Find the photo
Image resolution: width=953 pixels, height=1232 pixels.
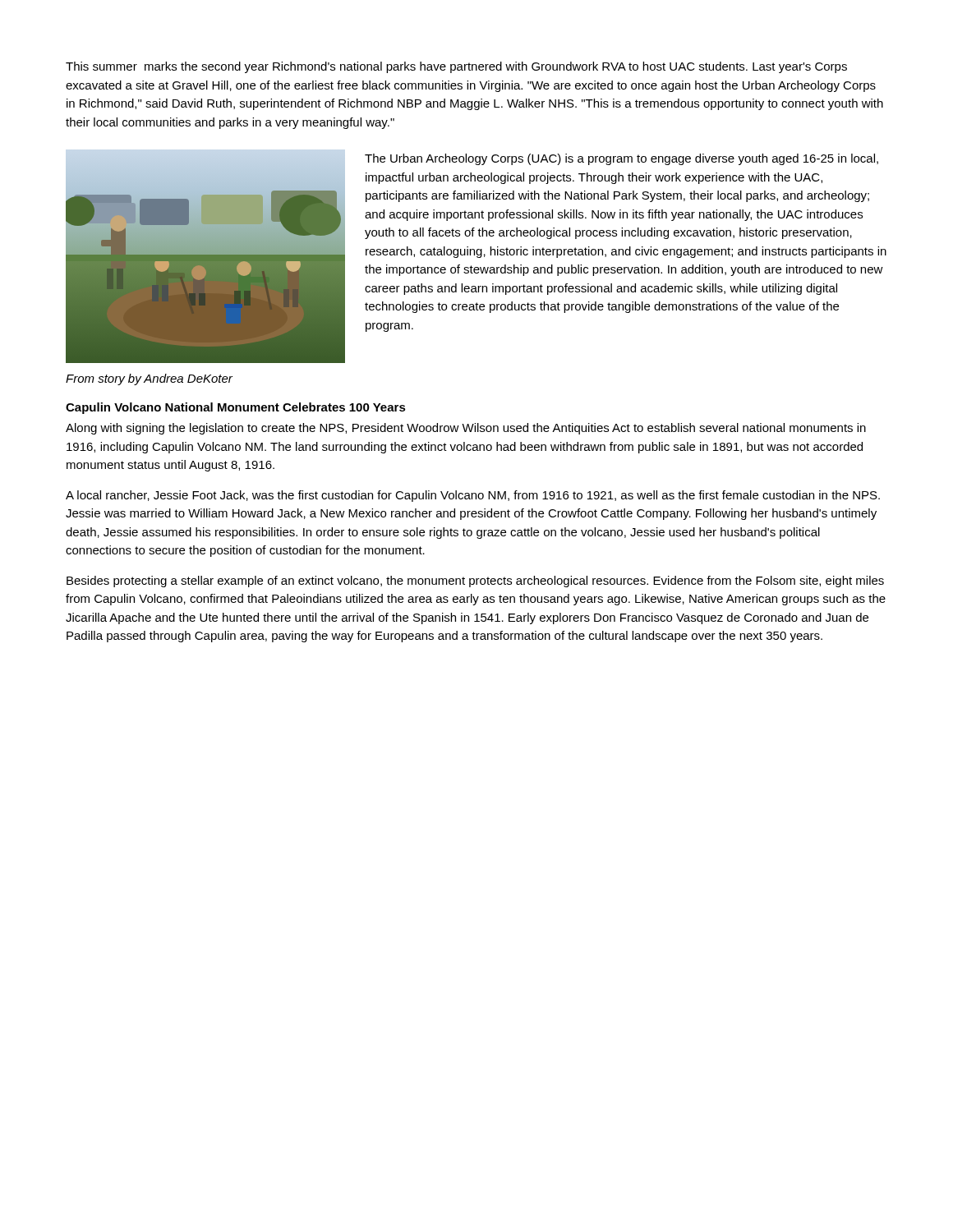tap(205, 256)
